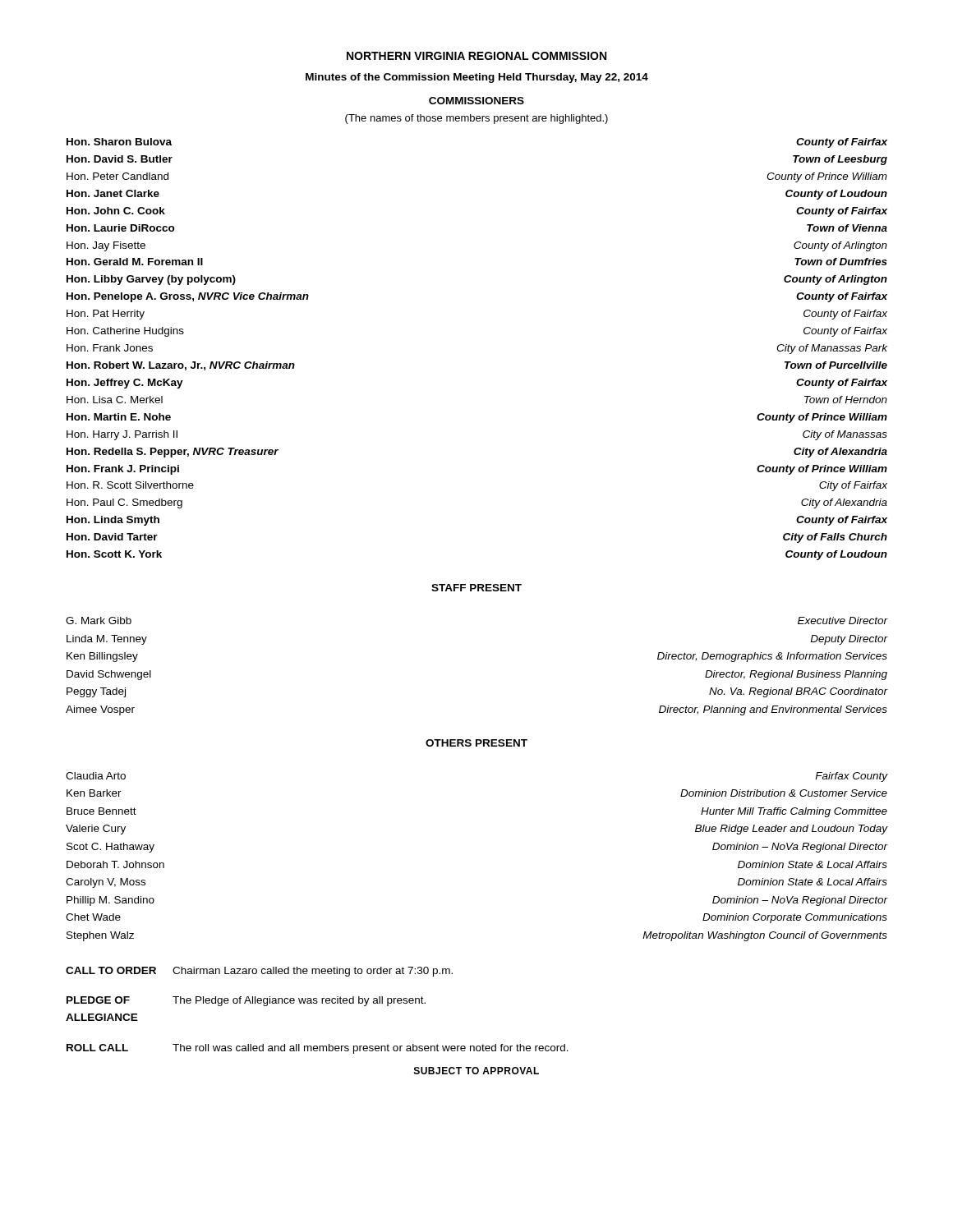This screenshot has height=1232, width=953.
Task: Locate the passage starting "Hon. Jay Fisette County of Arlington"
Action: tap(103, 246)
